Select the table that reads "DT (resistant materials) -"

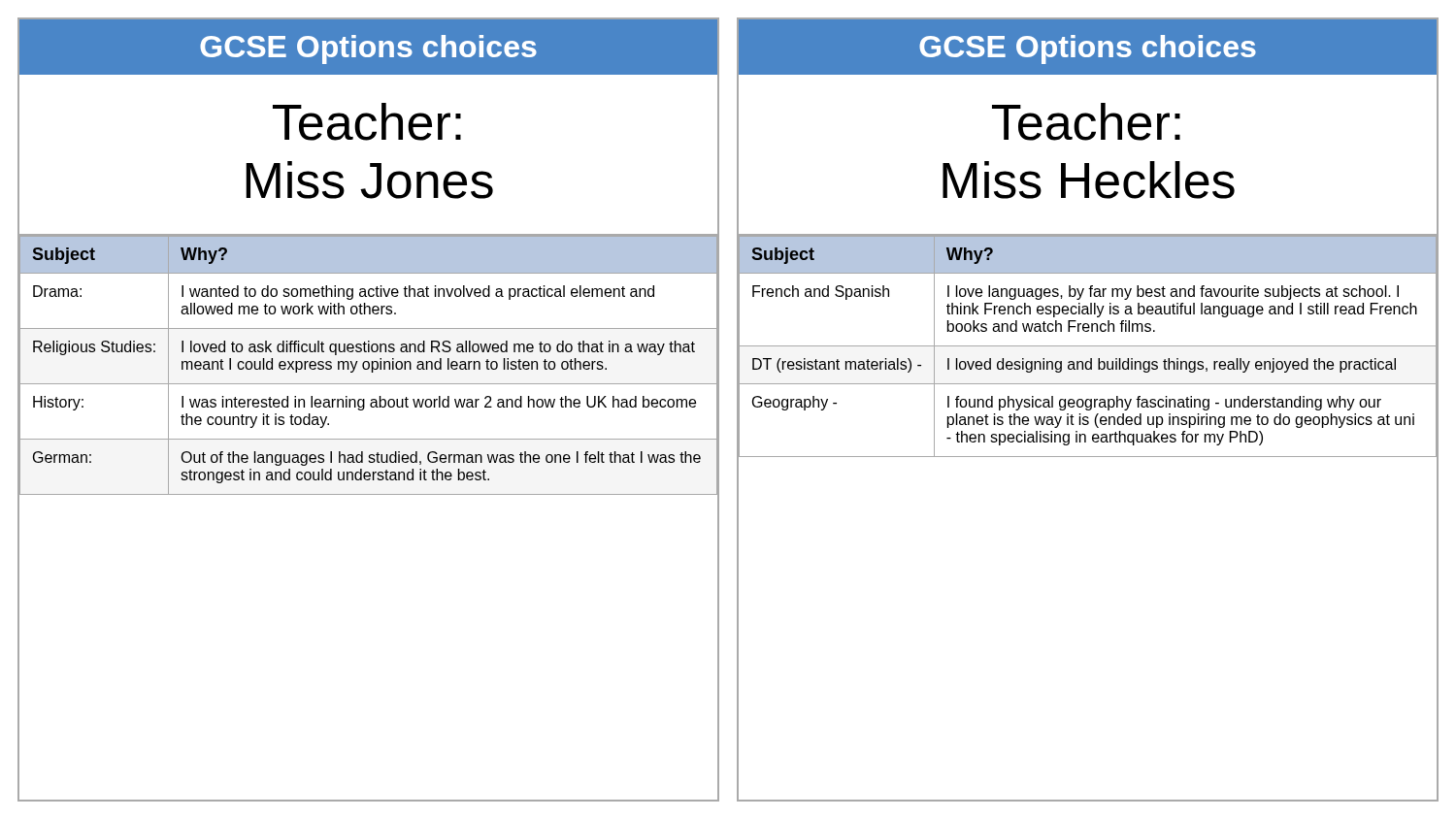(1088, 517)
